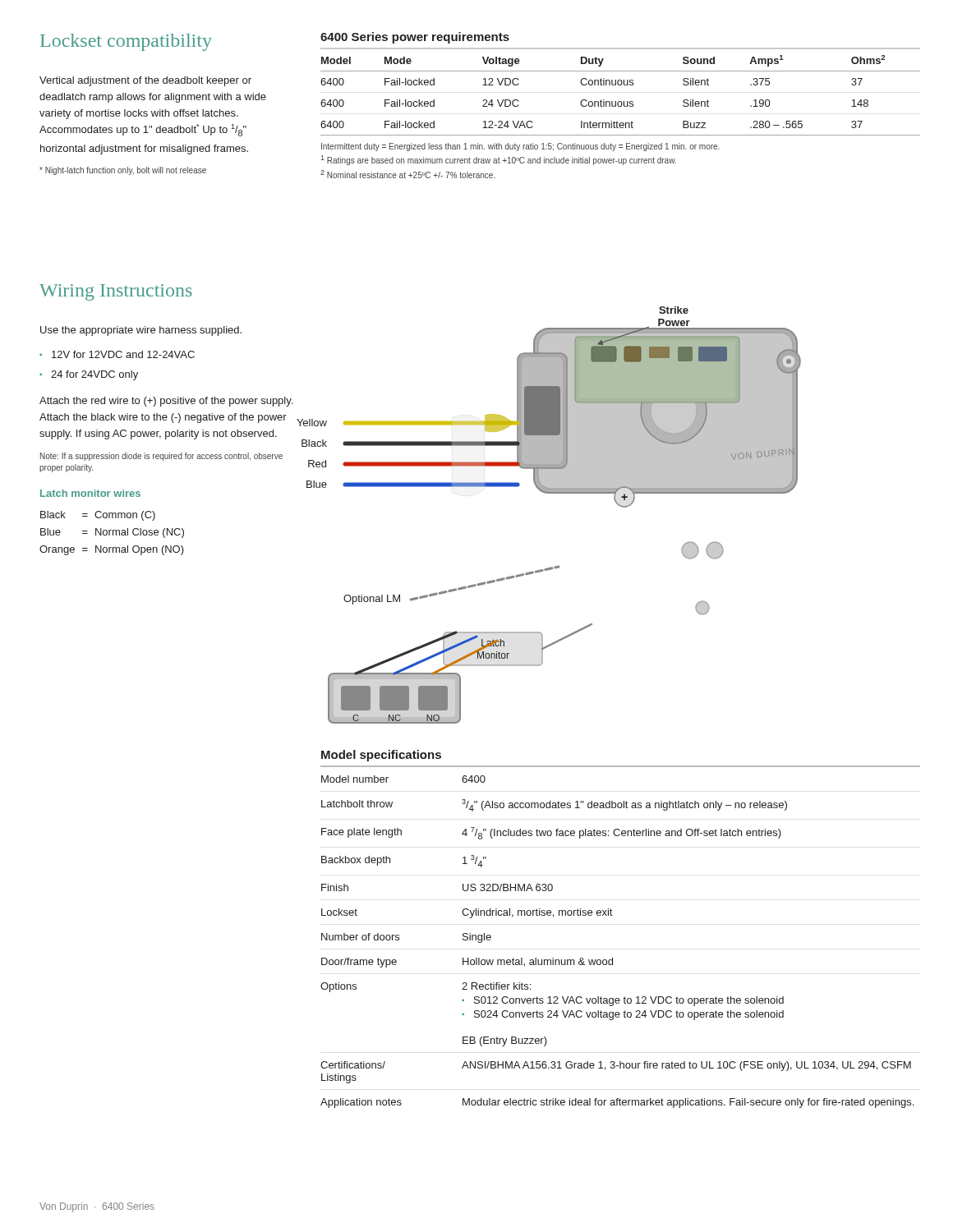Select the passage starting "Attach the red wire to (+) positive of"
Image resolution: width=953 pixels, height=1232 pixels.
(x=167, y=418)
